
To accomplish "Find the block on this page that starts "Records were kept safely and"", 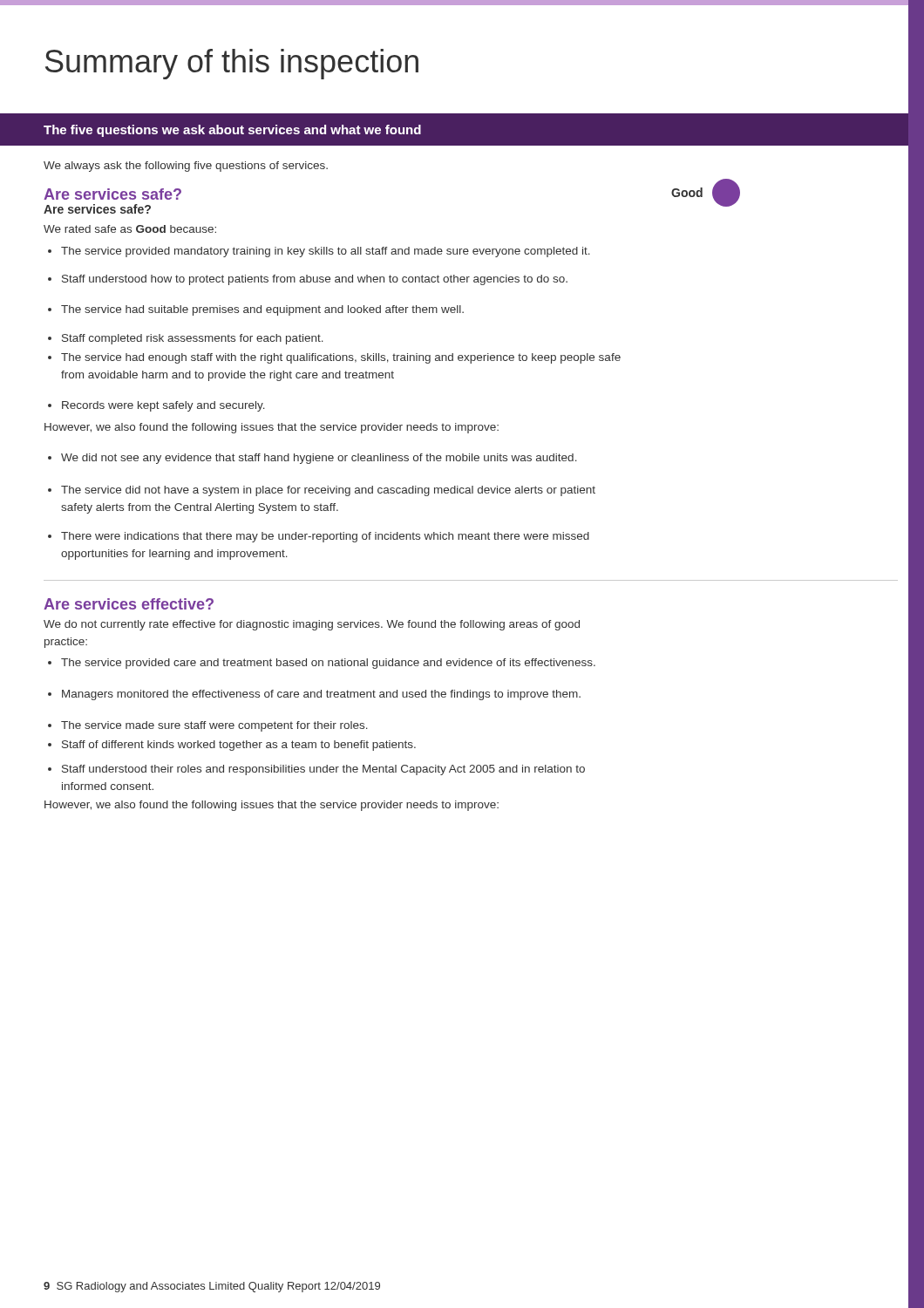I will coord(156,406).
